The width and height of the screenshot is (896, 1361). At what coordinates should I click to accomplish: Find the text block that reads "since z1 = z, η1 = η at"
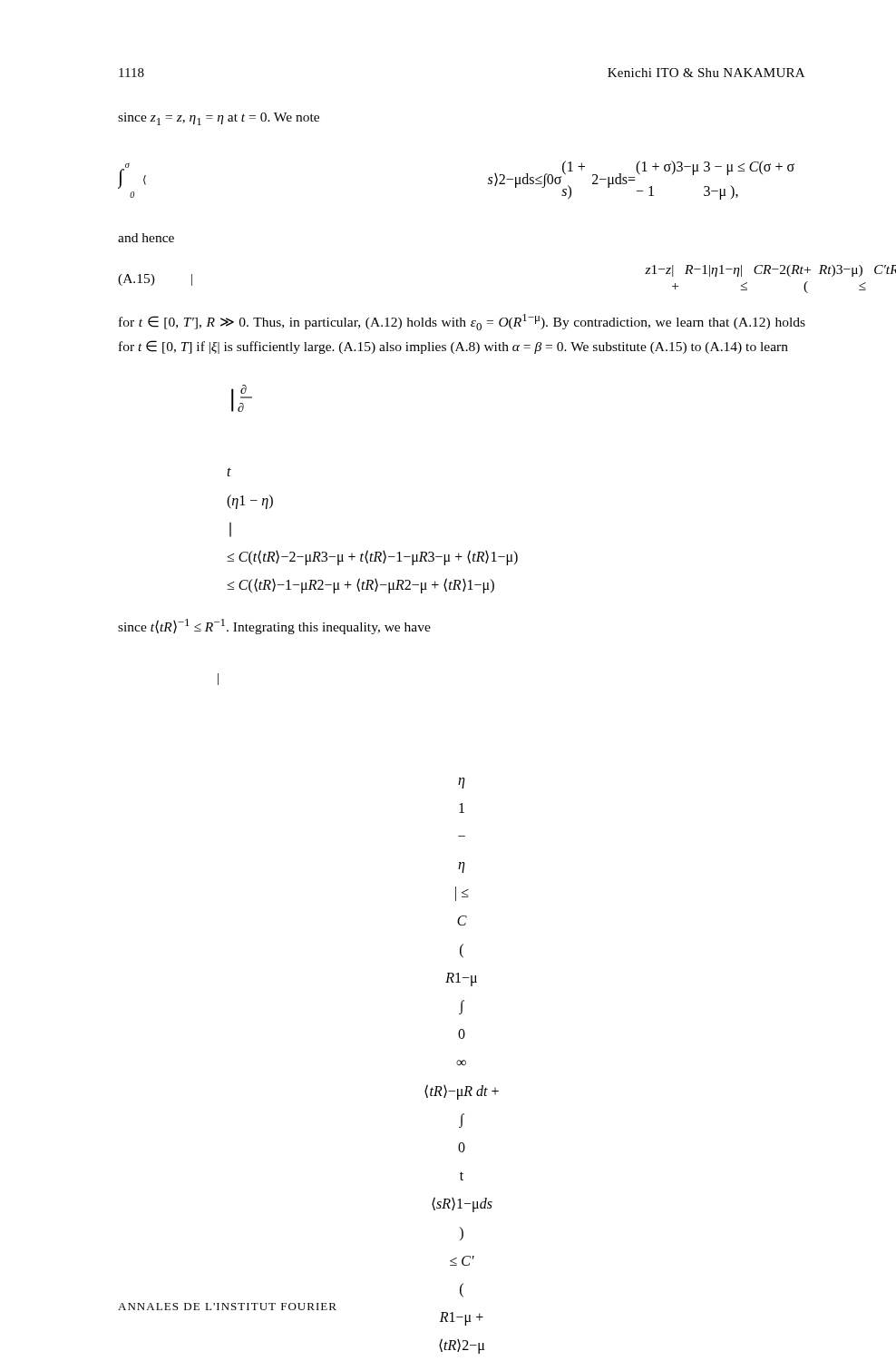(x=219, y=118)
